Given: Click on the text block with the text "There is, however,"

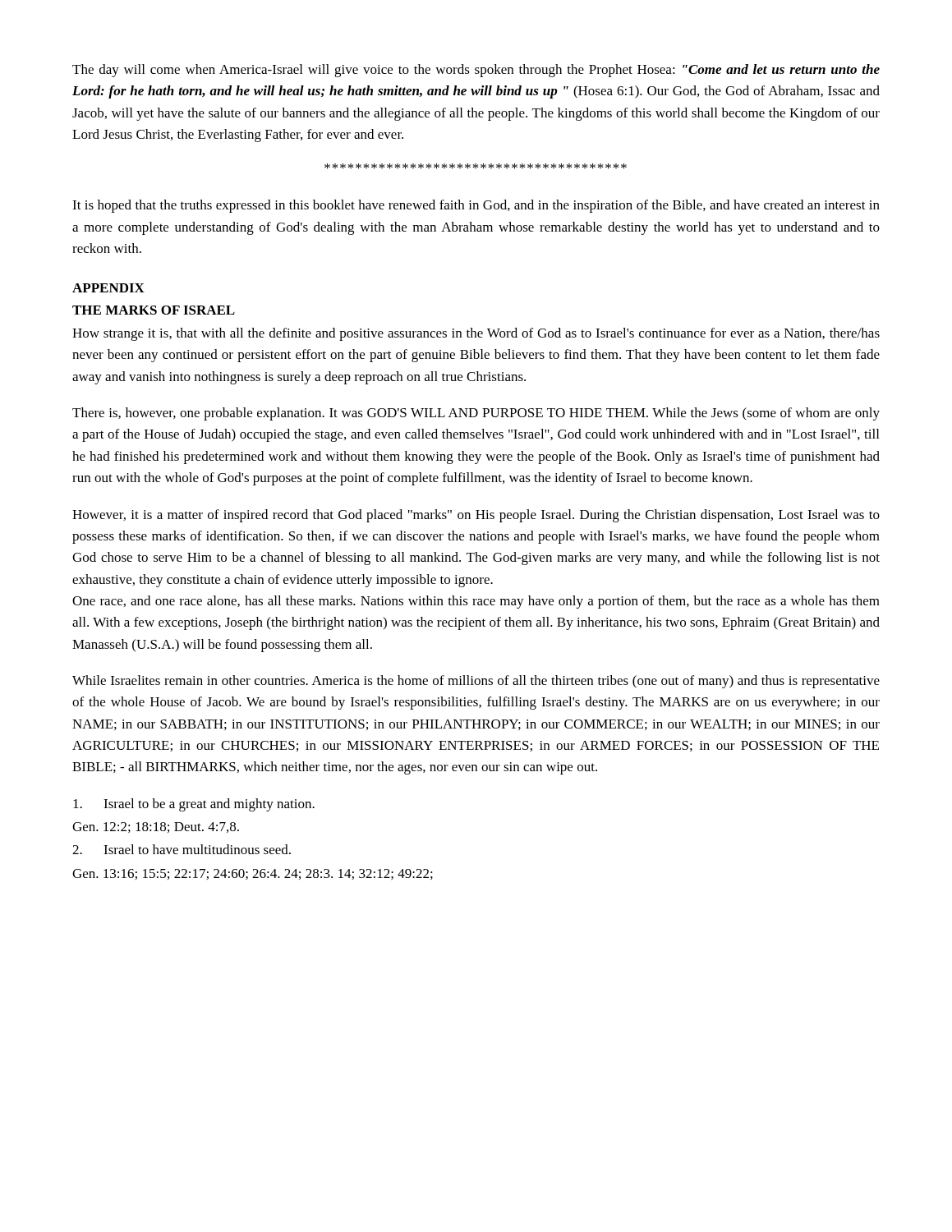Looking at the screenshot, I should click(x=476, y=445).
